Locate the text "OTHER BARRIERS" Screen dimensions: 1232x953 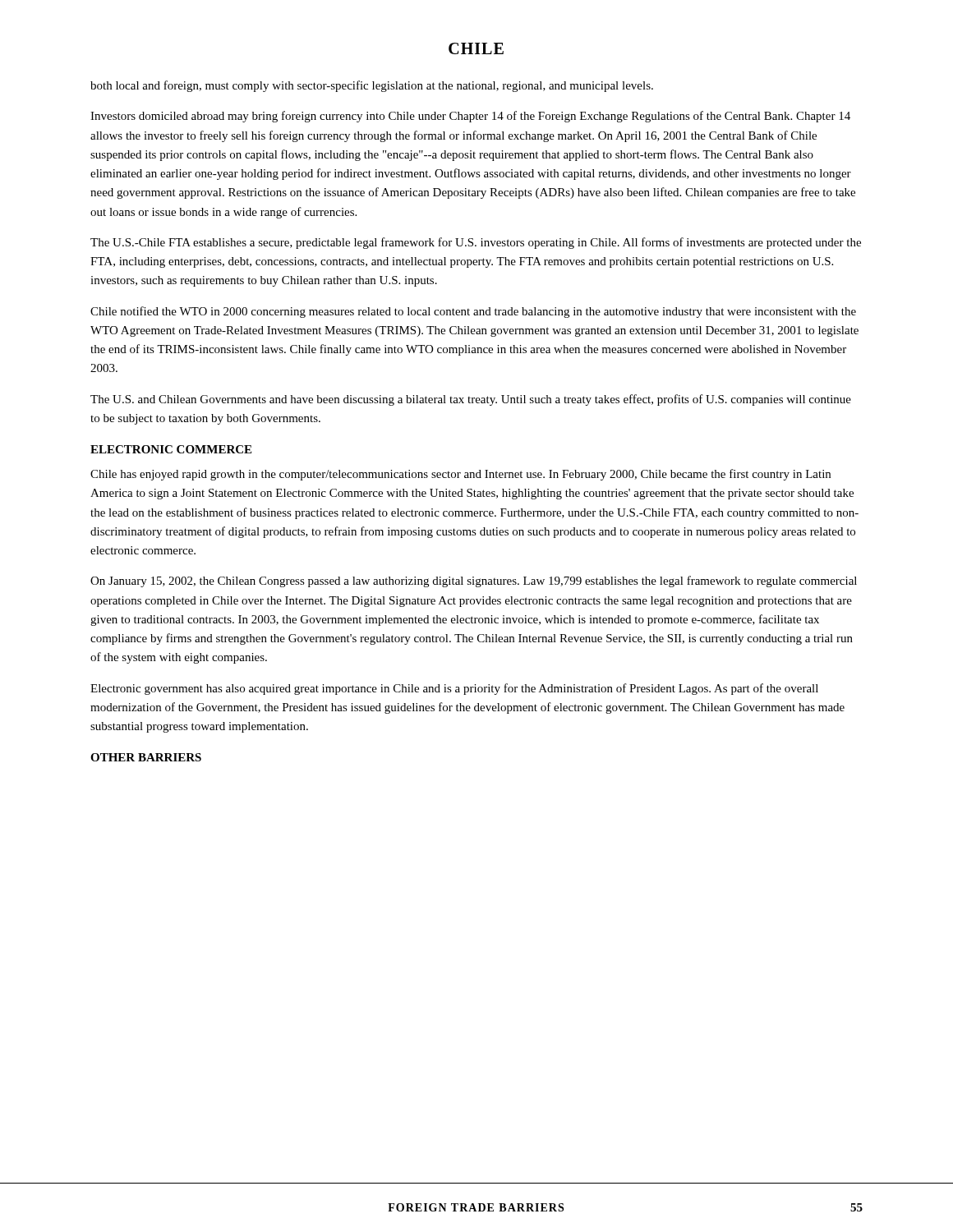(x=146, y=757)
